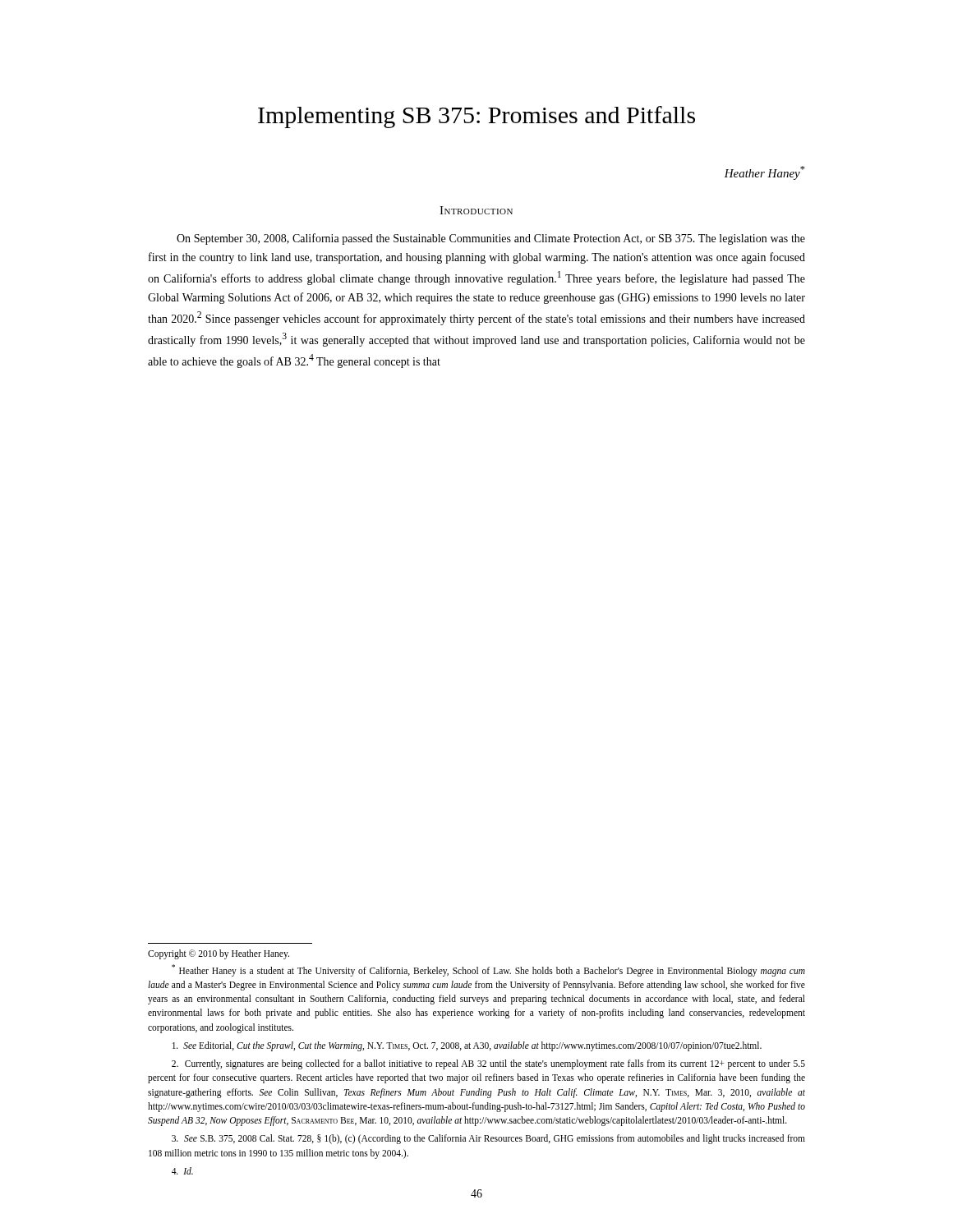Find the text starting "Currently, signatures are"

[x=476, y=1092]
